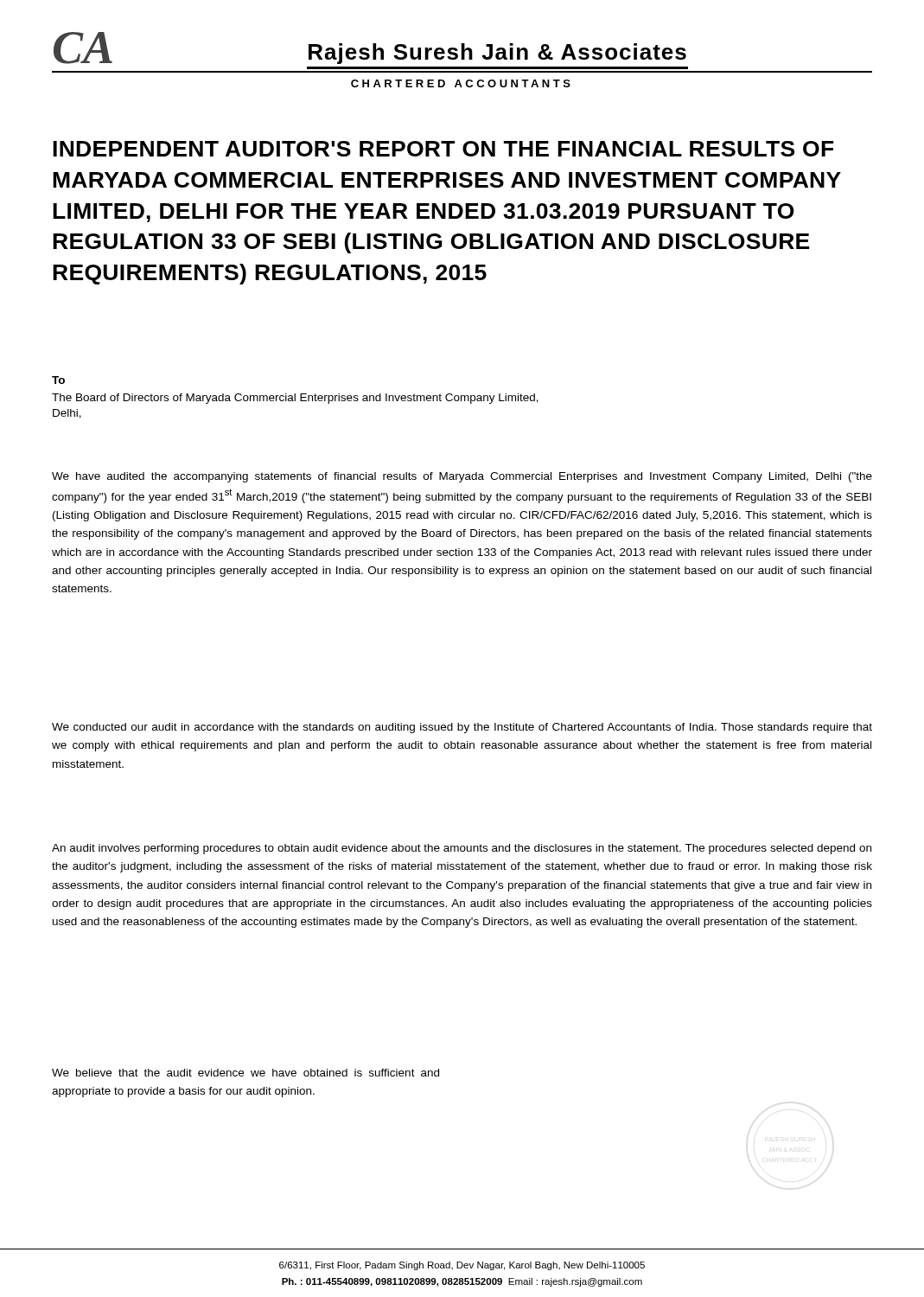Click the passage that begins "To The Board of"
Viewport: 924px width, 1297px height.
(x=462, y=396)
